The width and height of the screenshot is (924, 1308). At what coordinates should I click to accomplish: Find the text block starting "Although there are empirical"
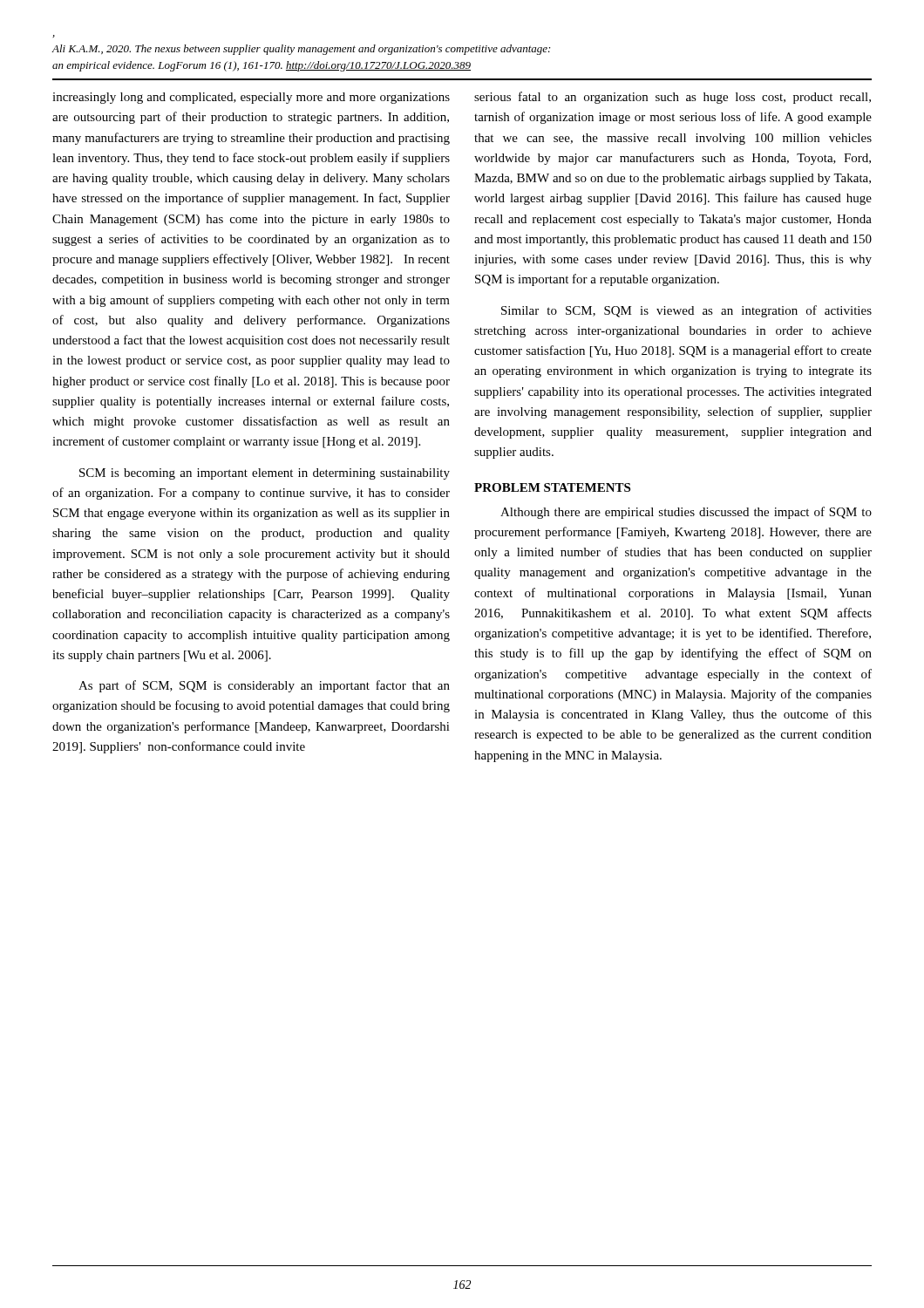pos(673,634)
